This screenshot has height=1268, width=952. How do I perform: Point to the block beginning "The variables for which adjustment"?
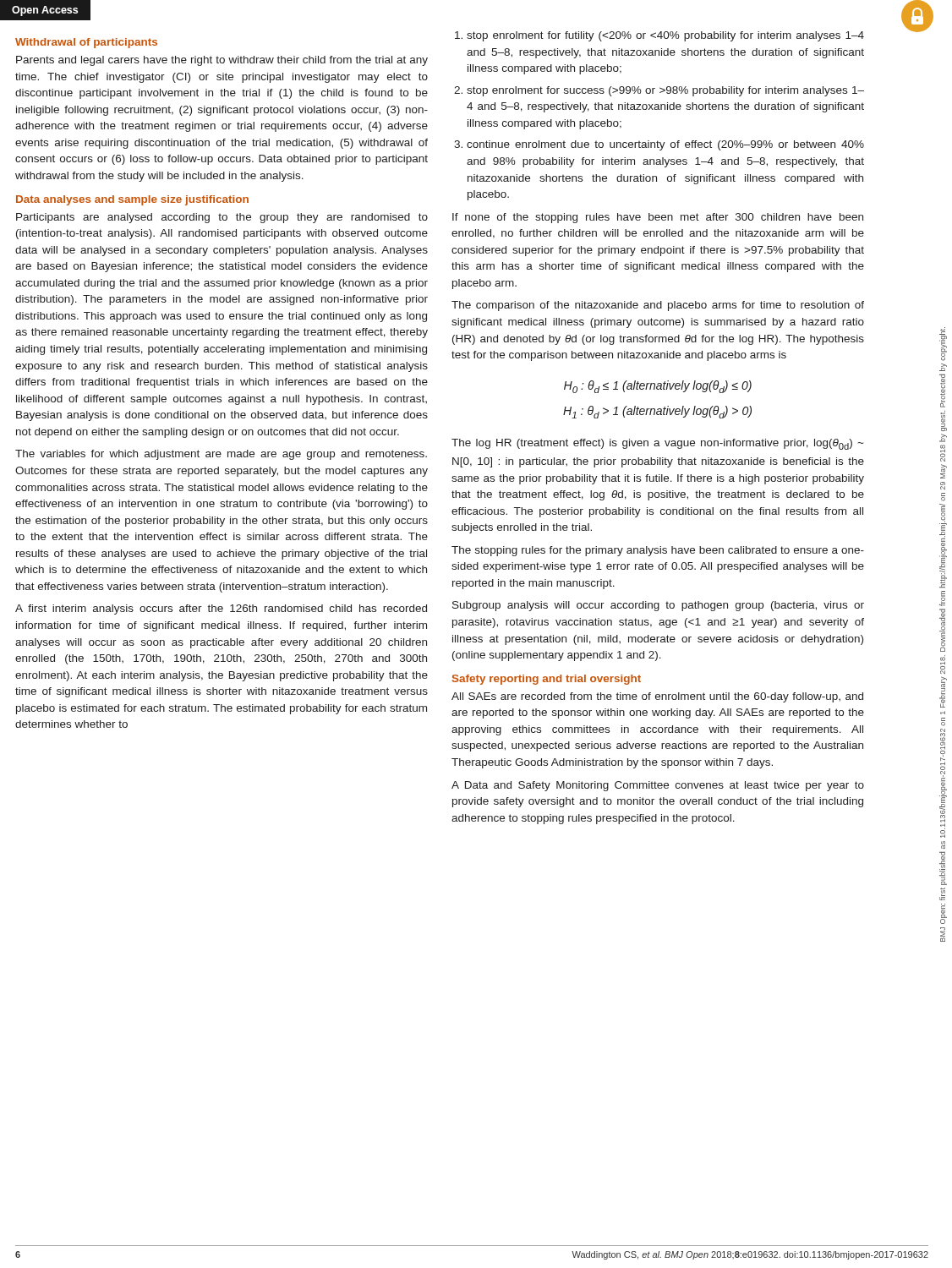[222, 520]
